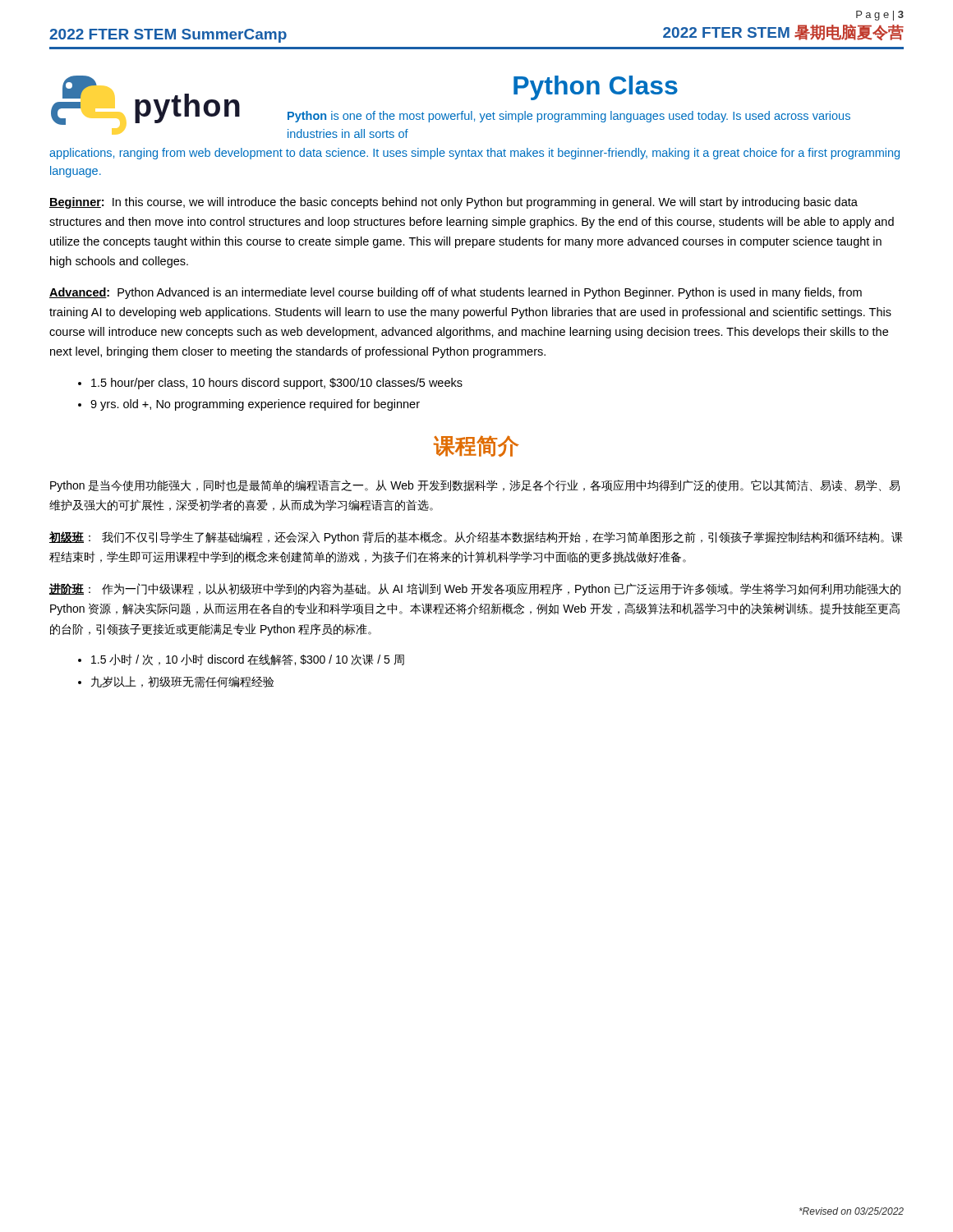Viewport: 953px width, 1232px height.
Task: Click on the region starting "5 小时 /"
Action: tap(248, 660)
